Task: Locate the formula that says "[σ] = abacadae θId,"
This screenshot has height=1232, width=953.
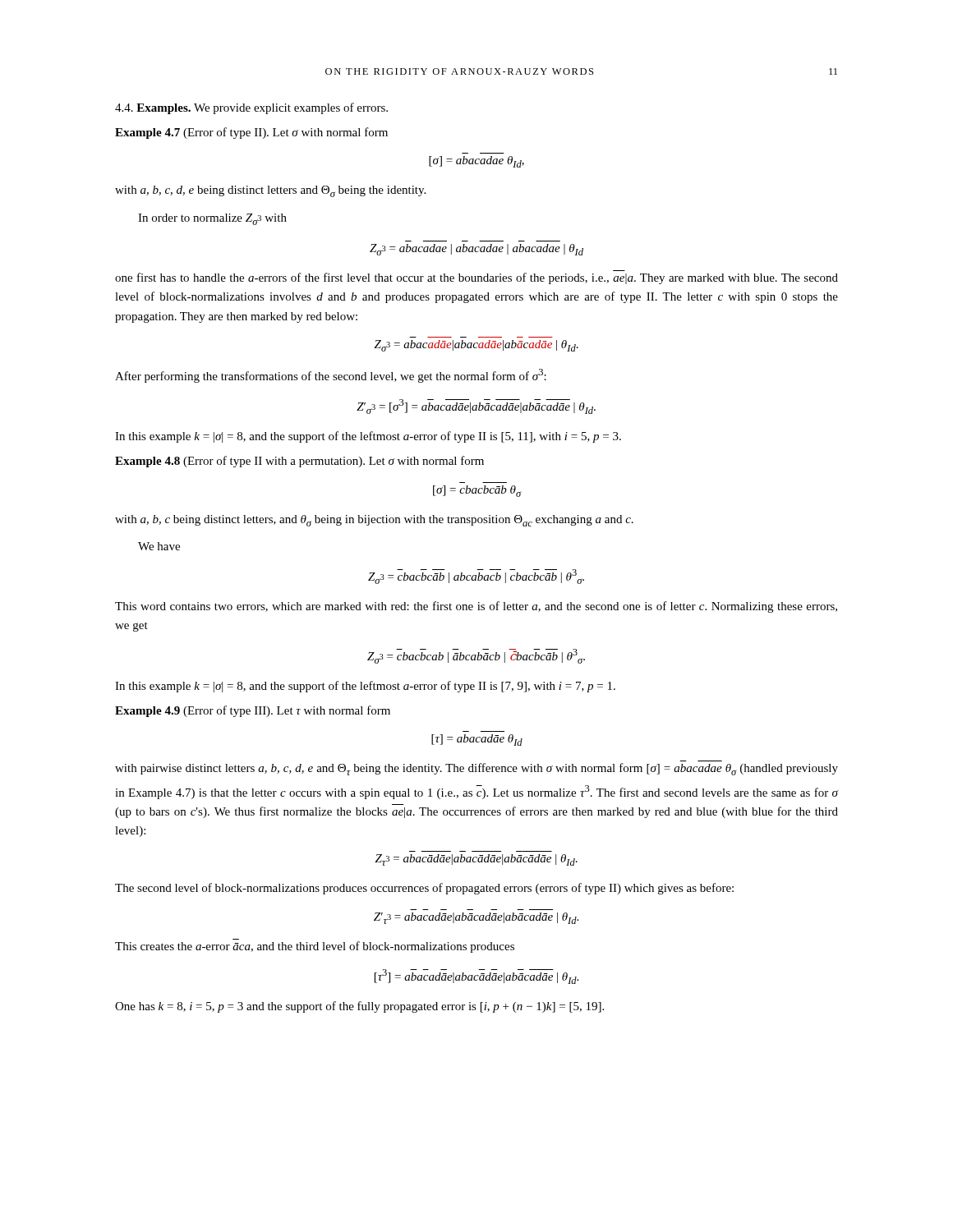Action: (x=476, y=162)
